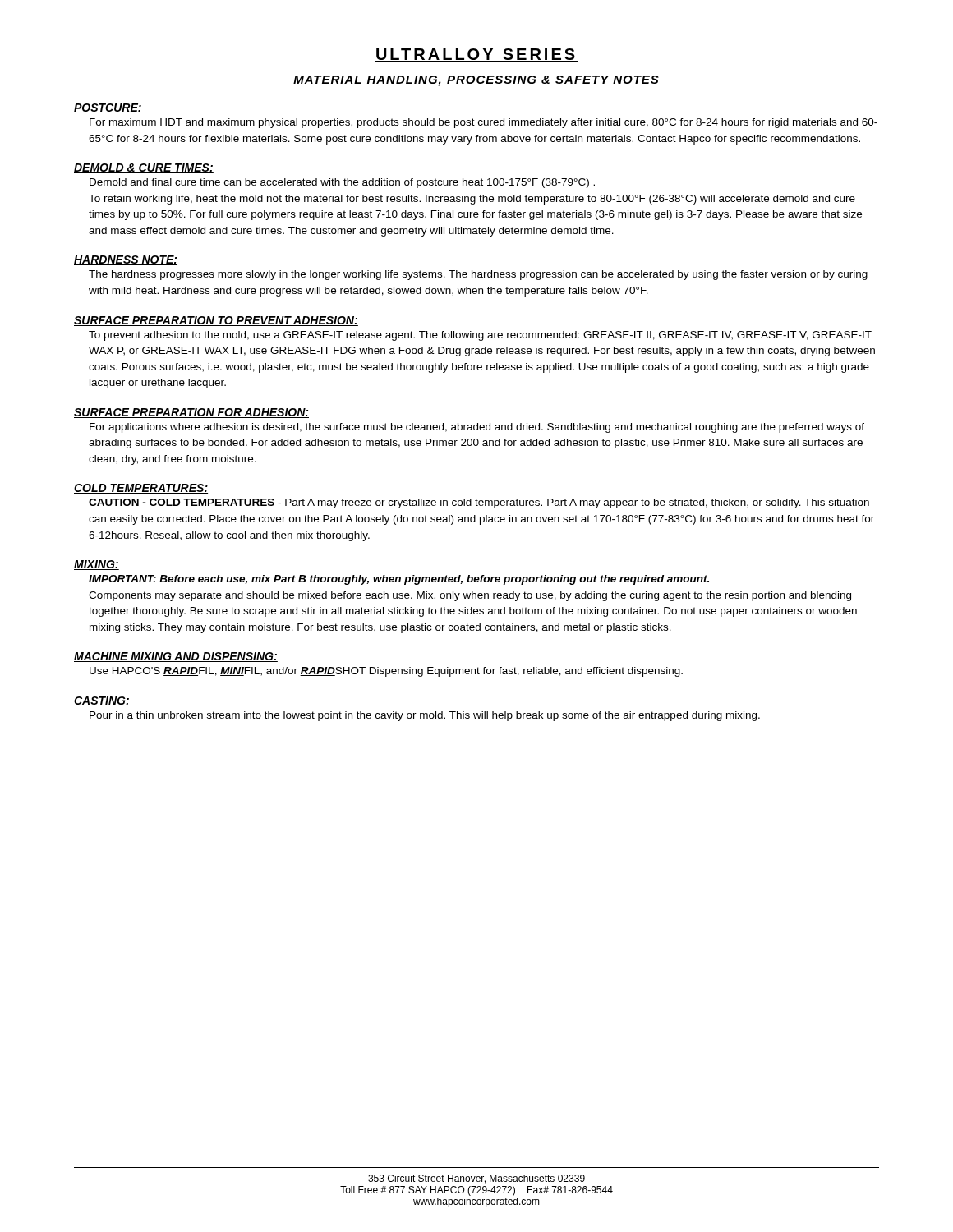
Task: Locate the text block containing "For applications where adhesion is desired, the surface"
Action: tap(477, 443)
